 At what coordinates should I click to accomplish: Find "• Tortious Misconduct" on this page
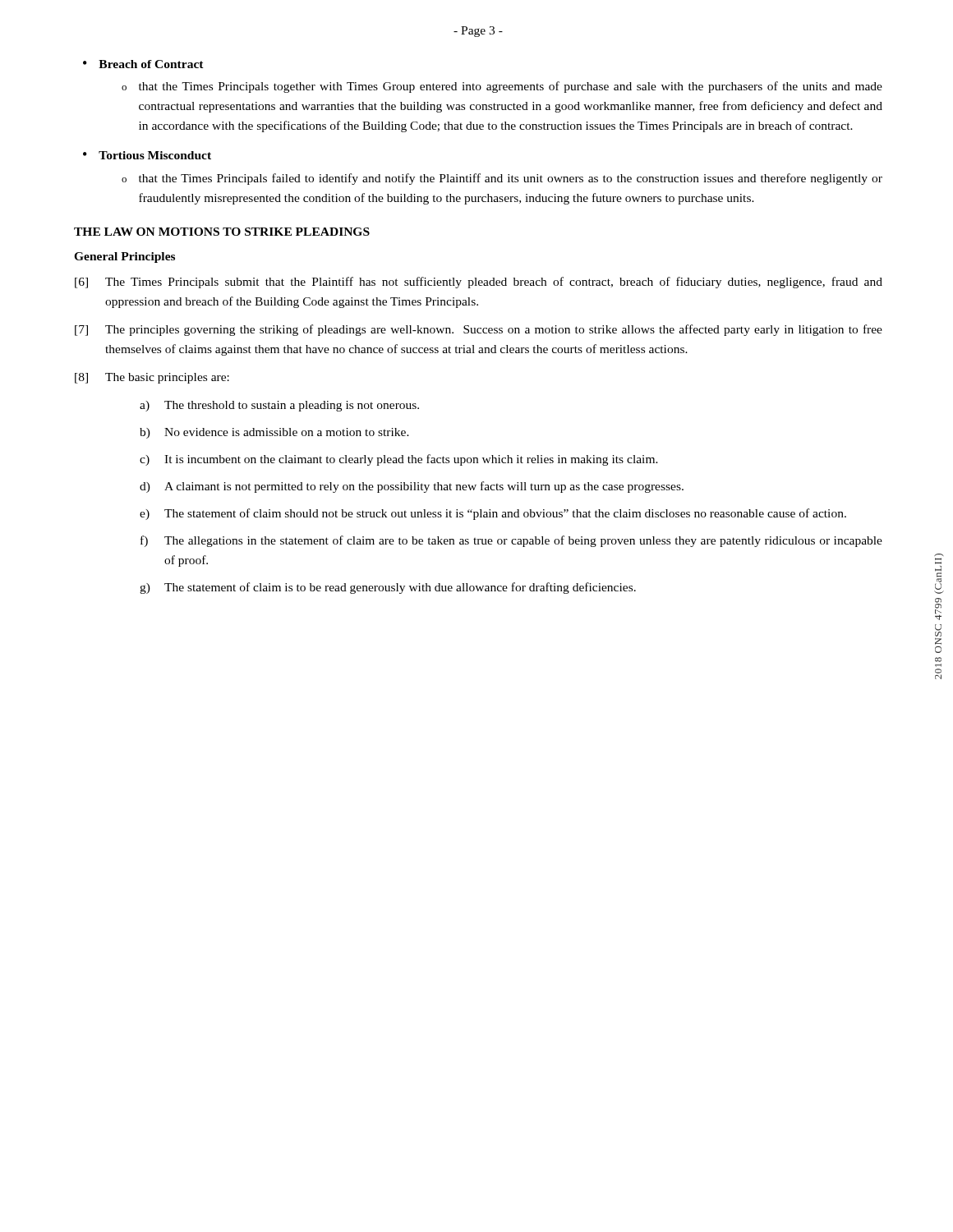coord(147,155)
